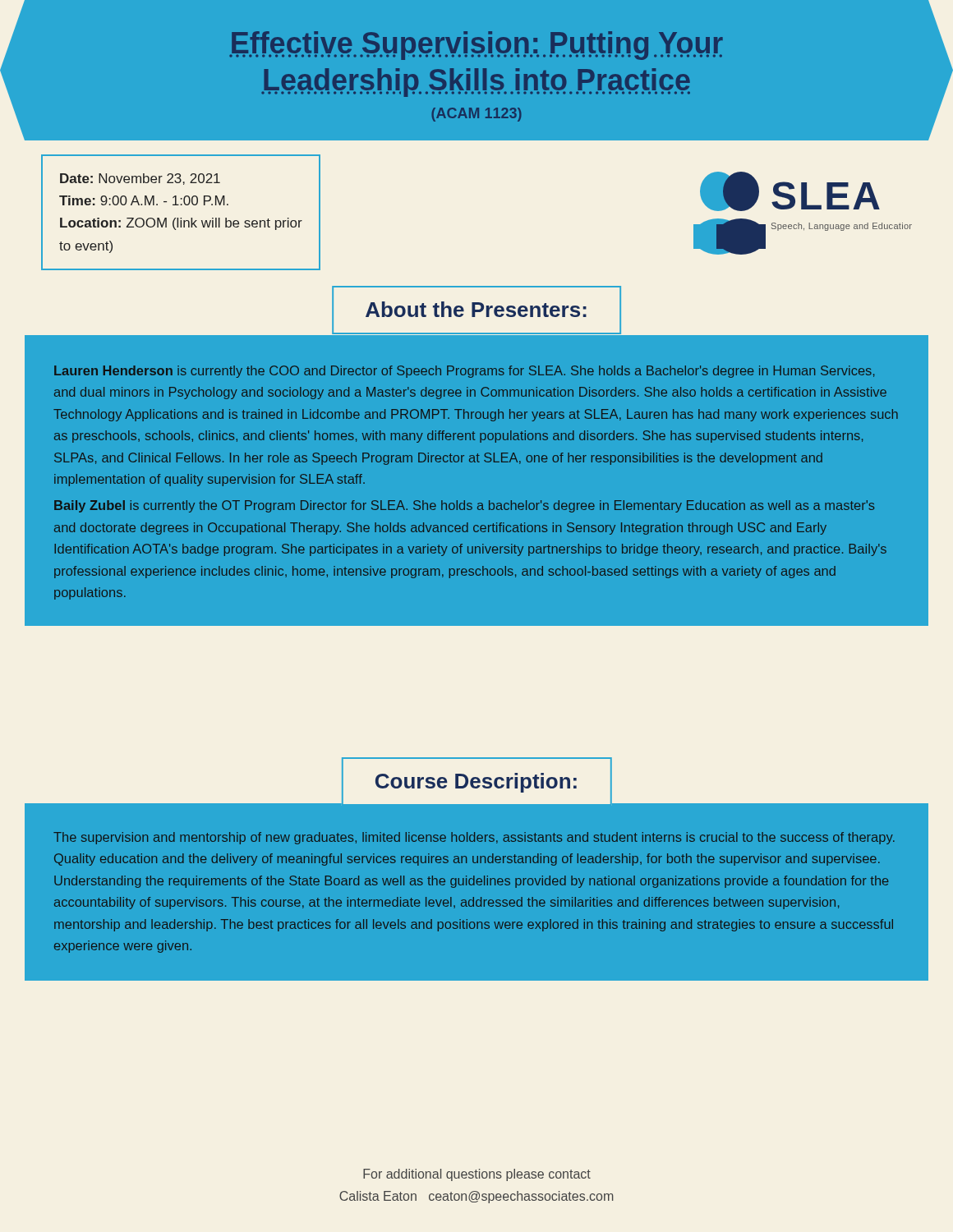
Task: Click on the element starting "Lauren Henderson is currently the COO and Director"
Action: pyautogui.click(x=464, y=372)
